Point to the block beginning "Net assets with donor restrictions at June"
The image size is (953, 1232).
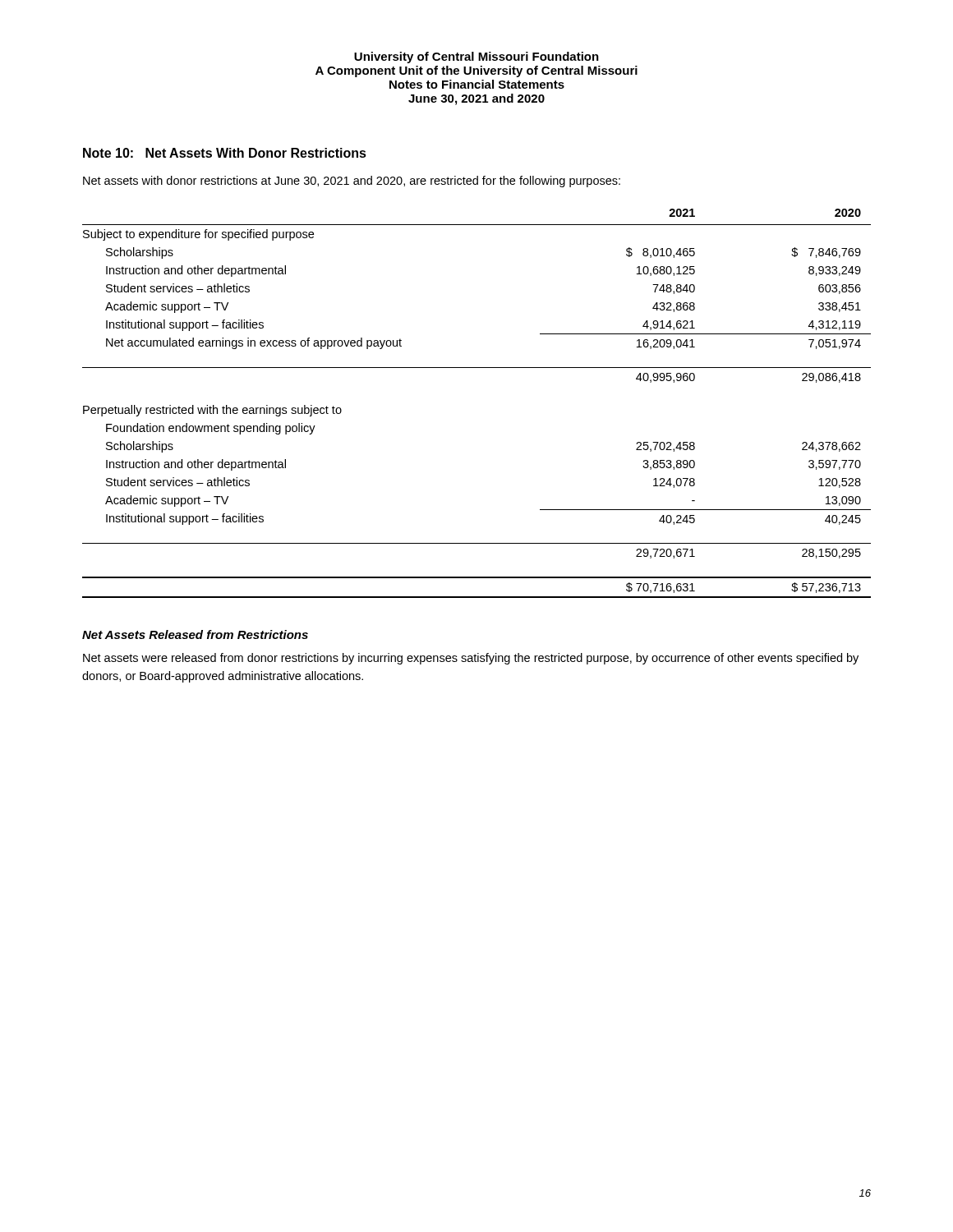click(352, 181)
